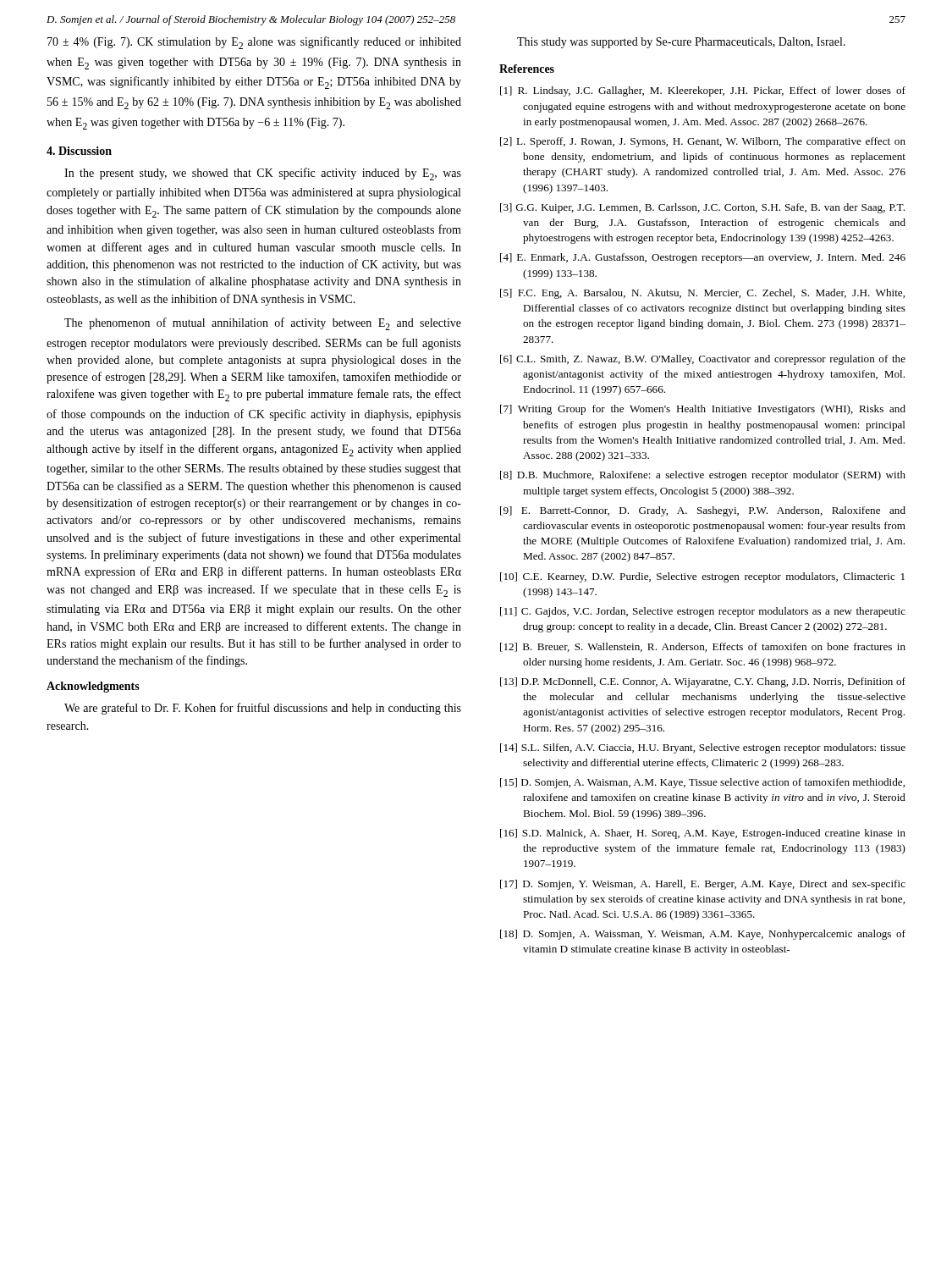
Task: Select the passage starting "70 ± 4% (Fig. 7). CK stimulation by"
Action: (254, 84)
